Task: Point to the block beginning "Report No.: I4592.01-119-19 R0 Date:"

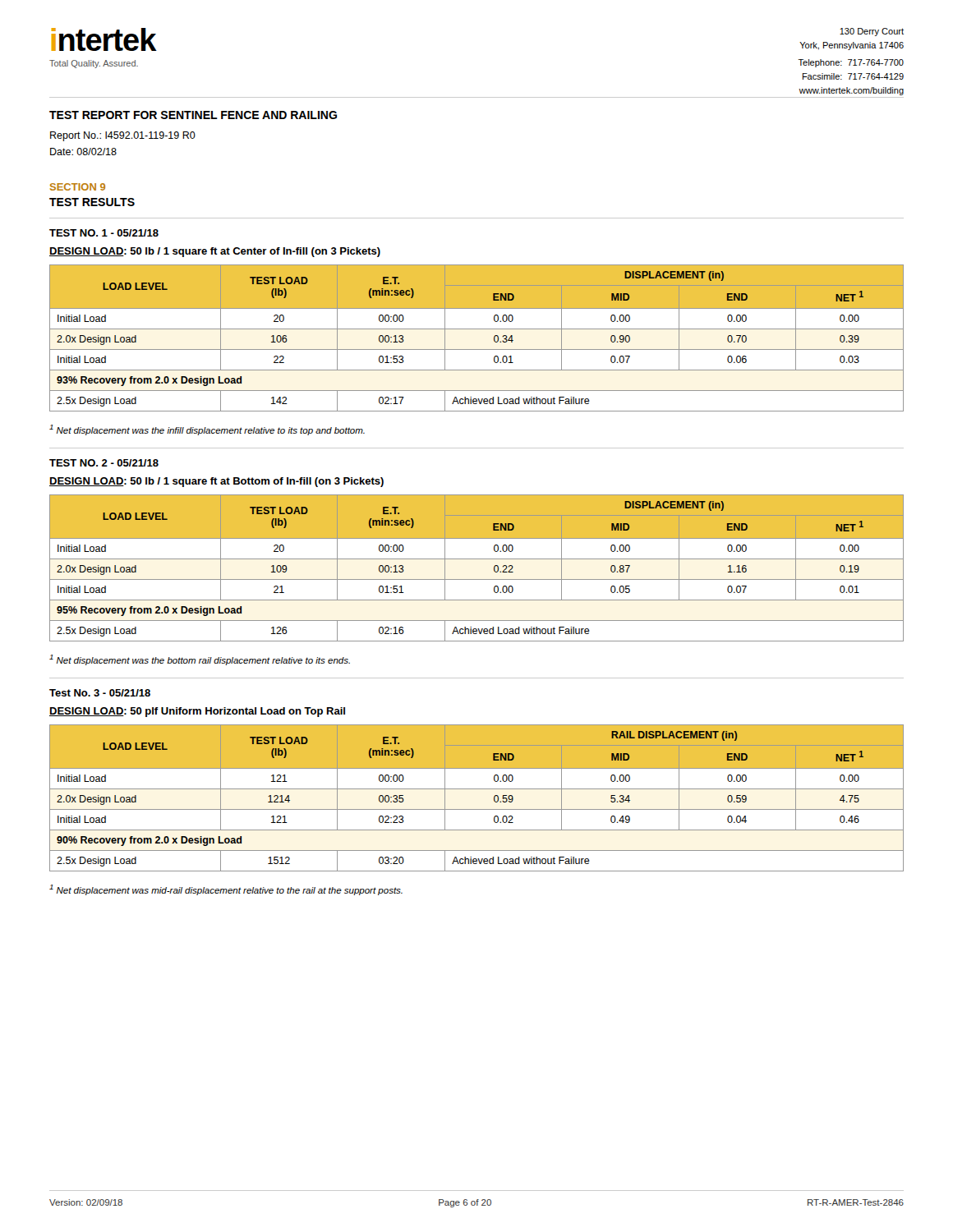Action: point(122,144)
